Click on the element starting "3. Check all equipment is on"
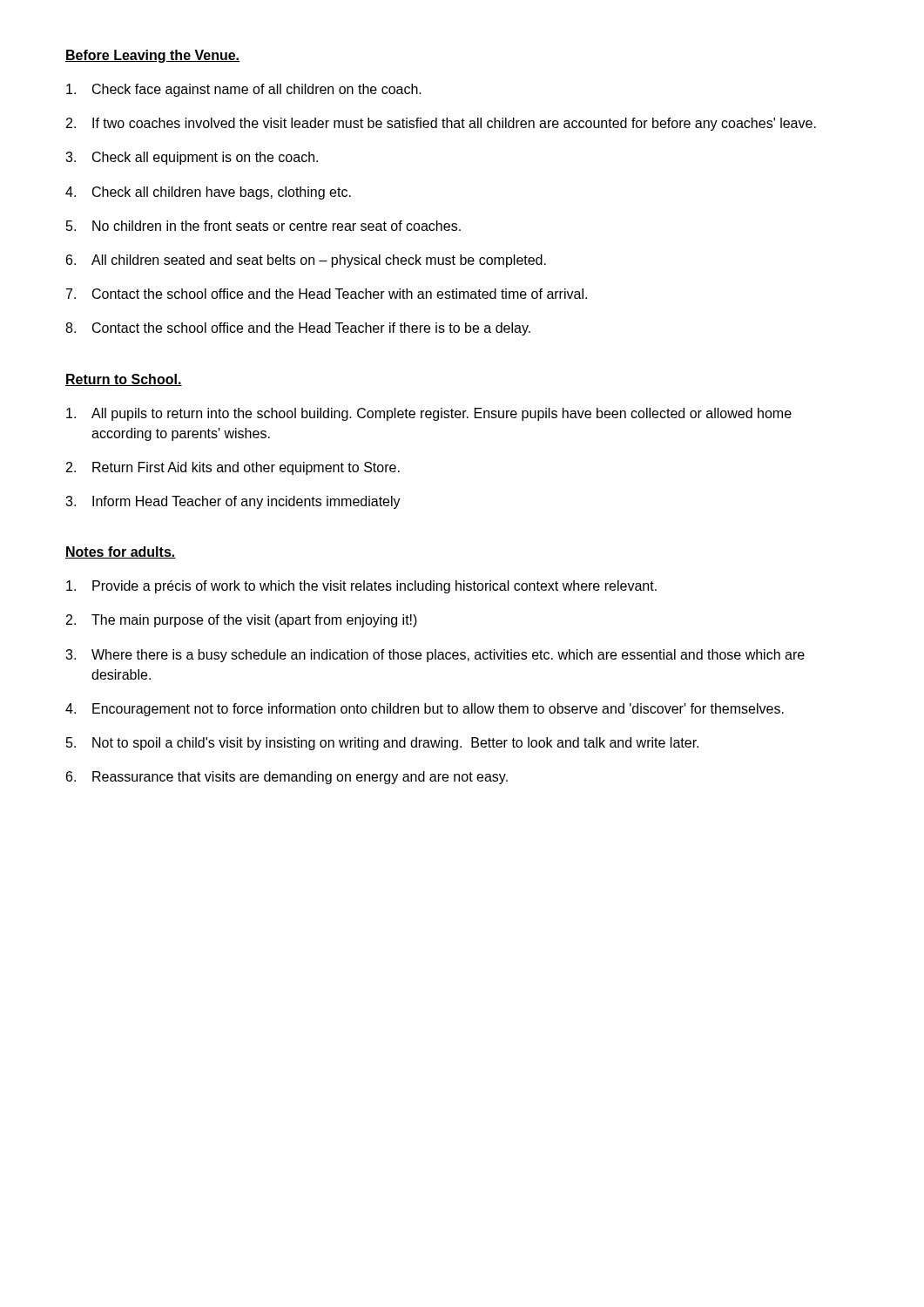The image size is (924, 1307). coord(192,158)
